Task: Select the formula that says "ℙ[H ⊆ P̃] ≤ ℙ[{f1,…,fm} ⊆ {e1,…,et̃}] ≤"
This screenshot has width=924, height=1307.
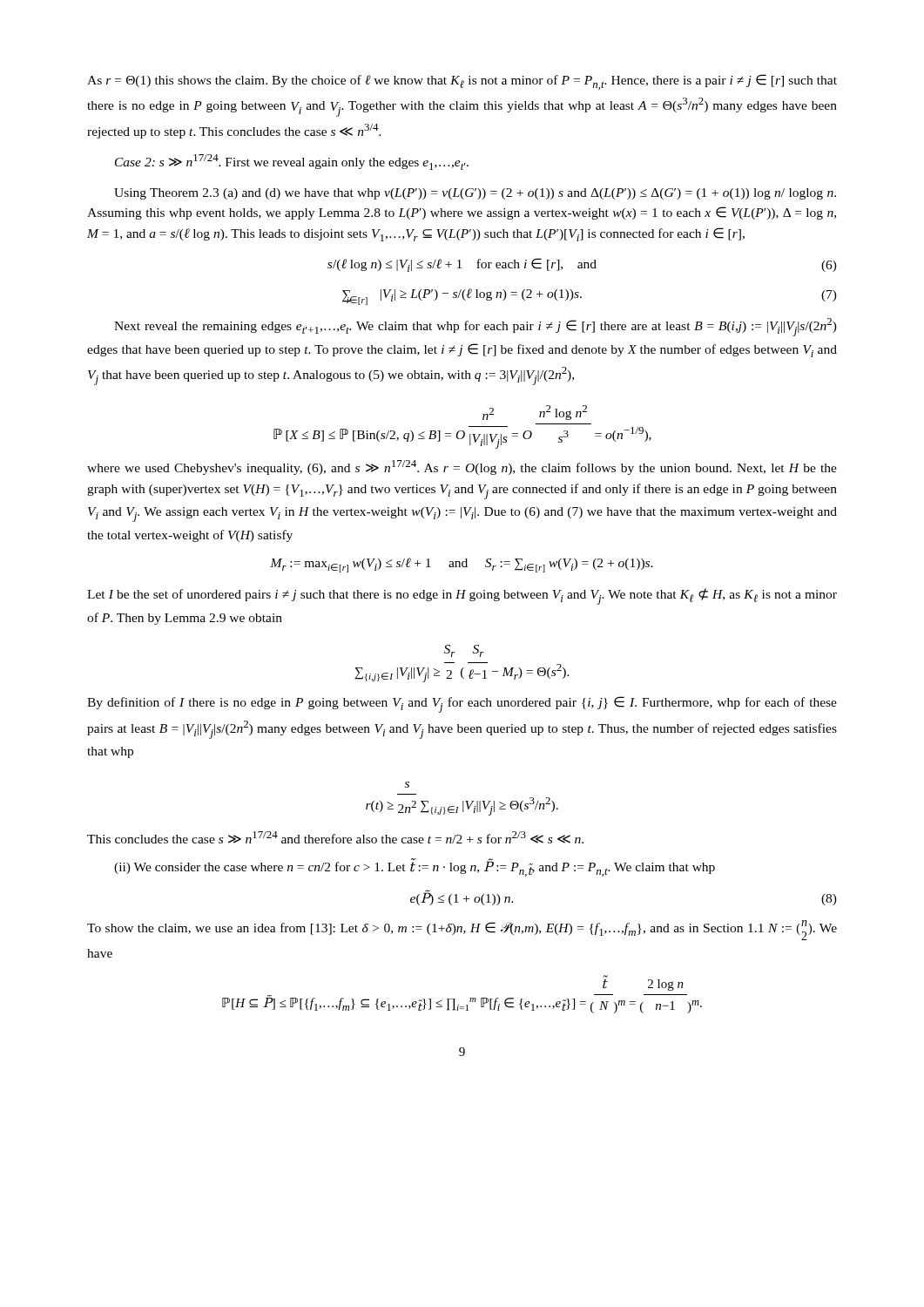Action: [x=462, y=995]
